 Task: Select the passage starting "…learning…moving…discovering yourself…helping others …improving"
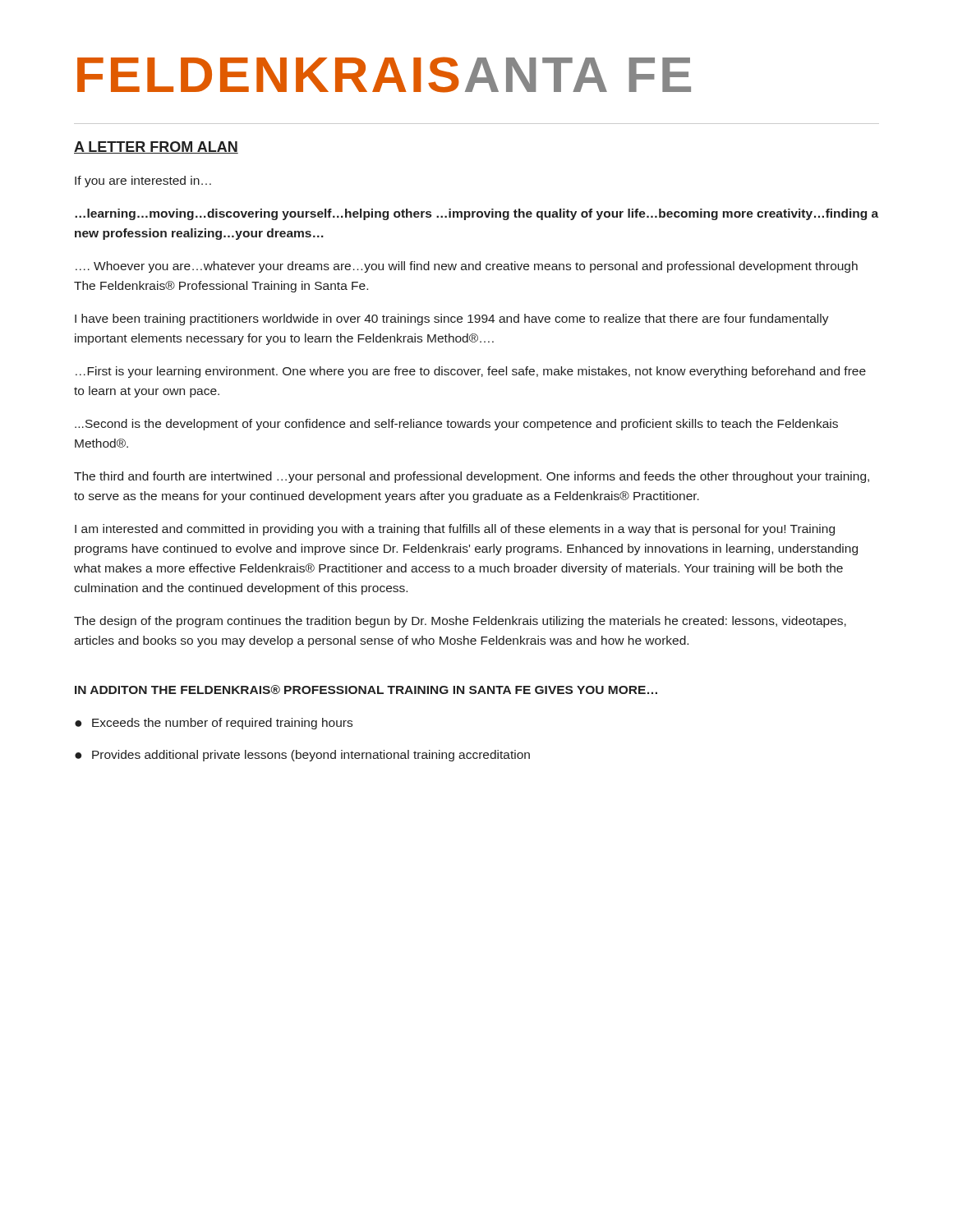(476, 223)
